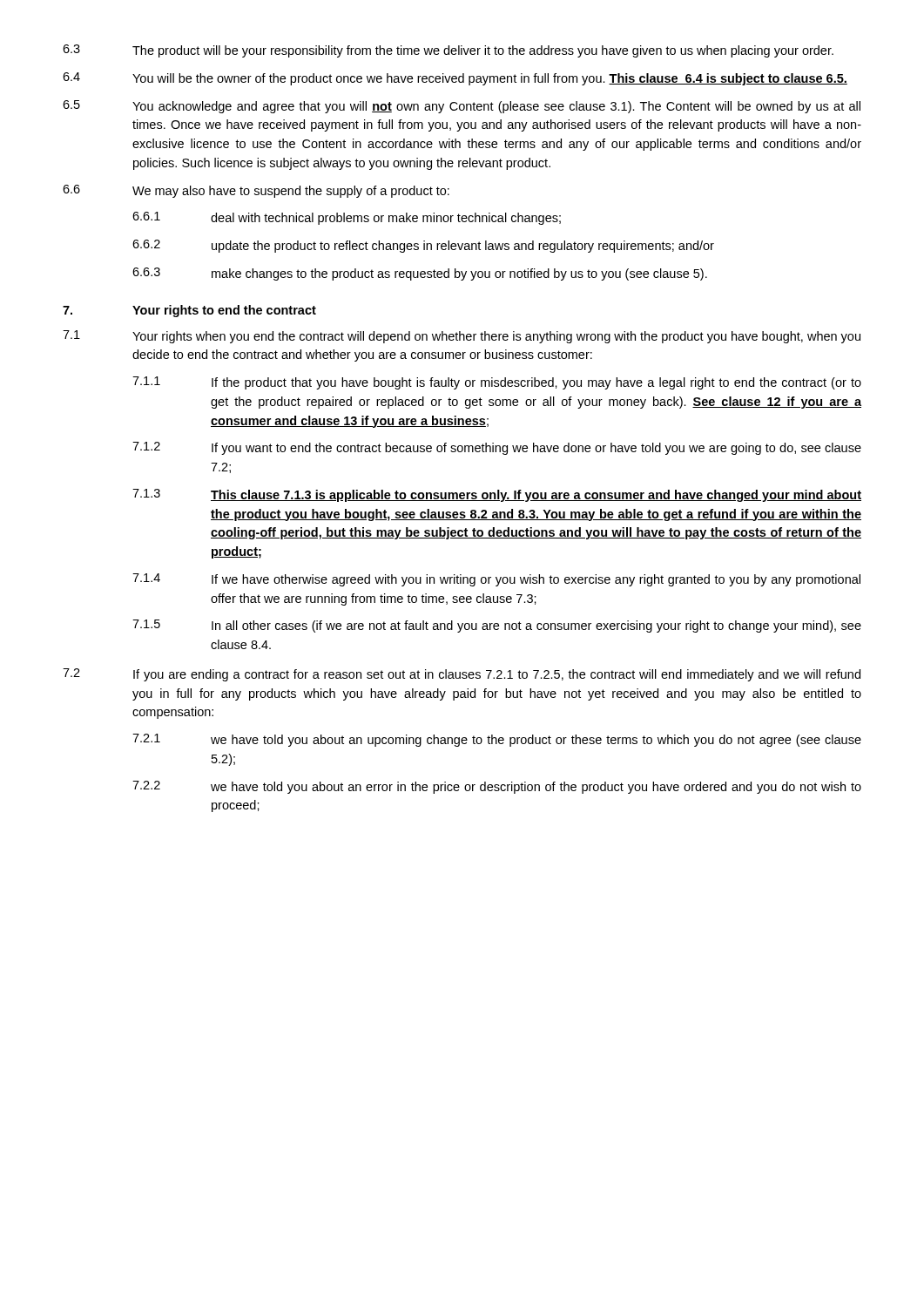Navigate to the text starting "6.6 We may also have to suspend the"
The width and height of the screenshot is (924, 1307).
click(x=256, y=191)
